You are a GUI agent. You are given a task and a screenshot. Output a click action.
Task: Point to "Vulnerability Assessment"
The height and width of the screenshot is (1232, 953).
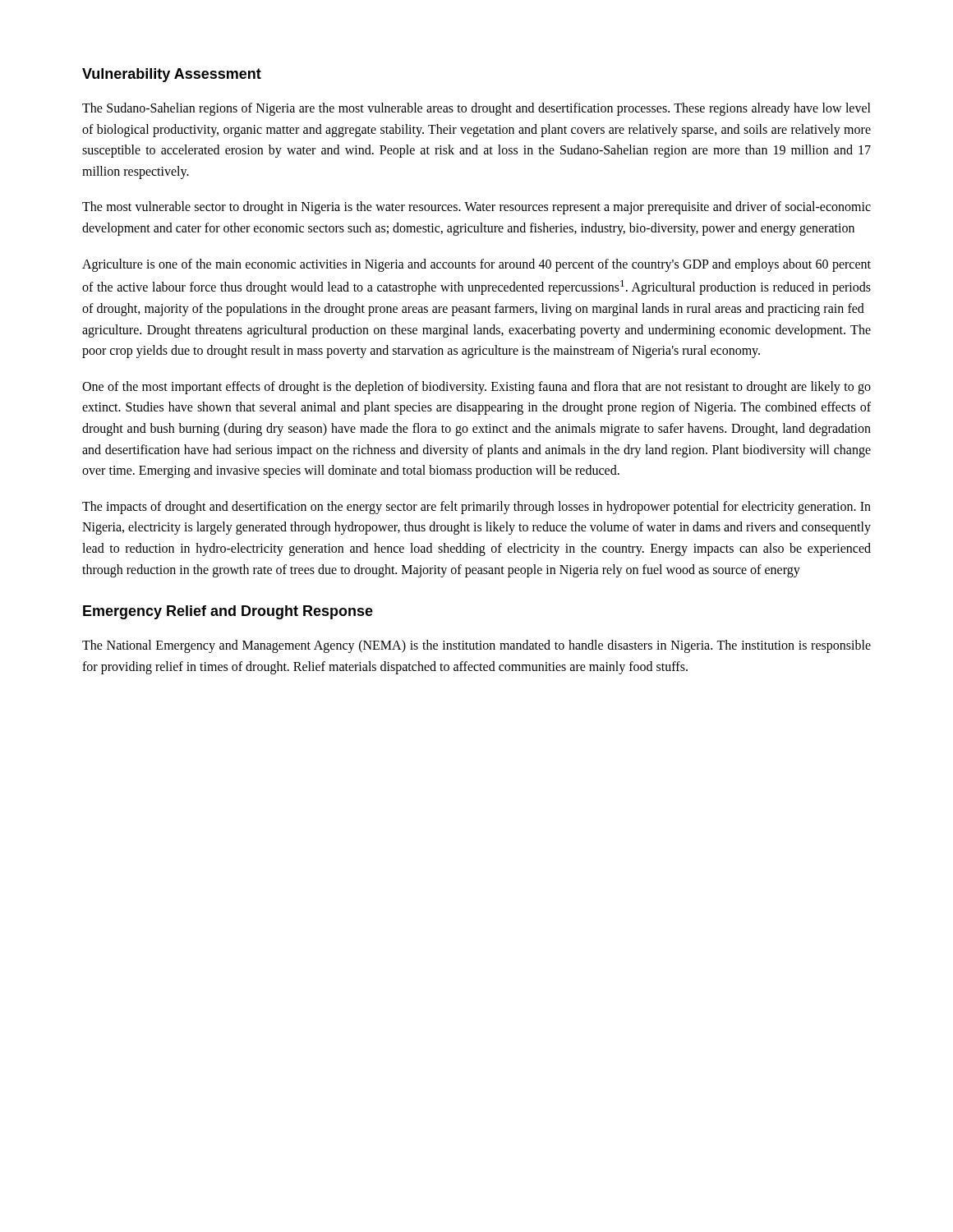coord(172,74)
